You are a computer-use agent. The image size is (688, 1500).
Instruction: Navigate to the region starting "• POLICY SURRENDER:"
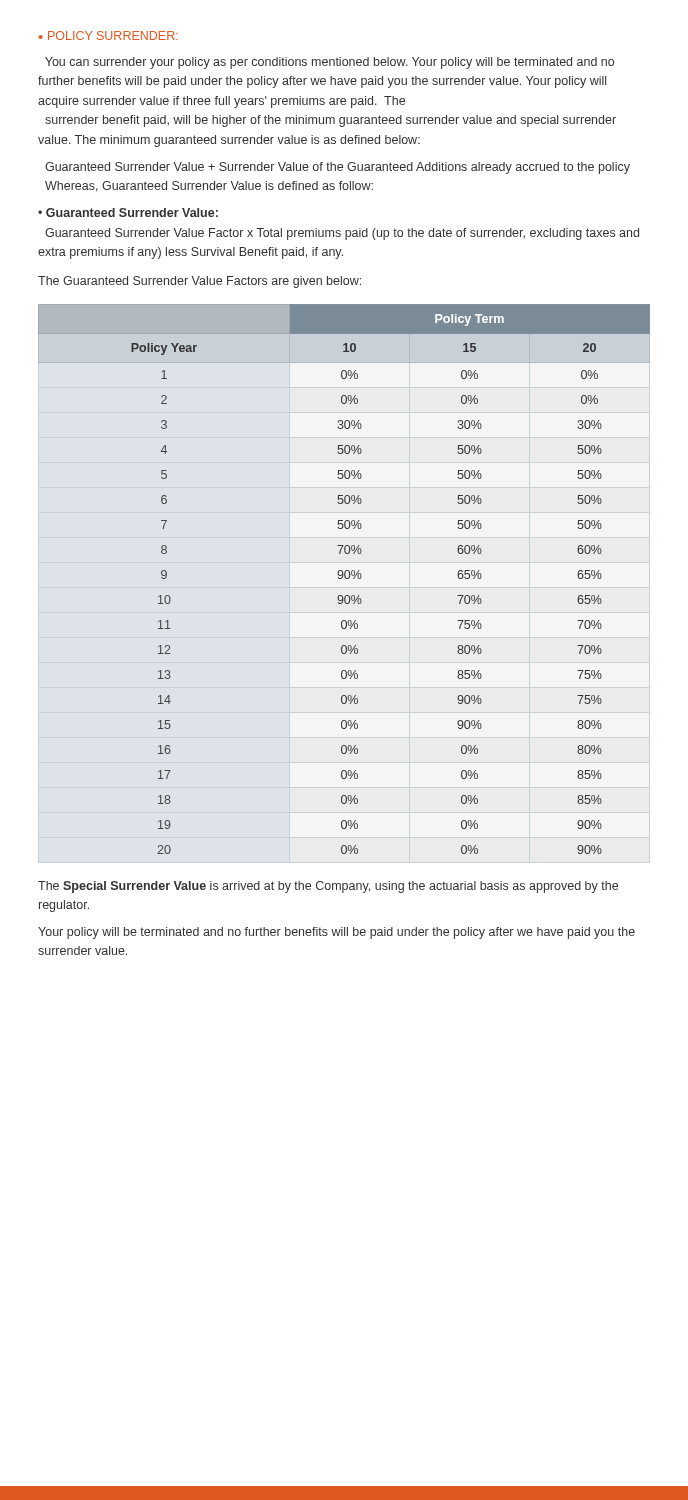click(x=108, y=37)
